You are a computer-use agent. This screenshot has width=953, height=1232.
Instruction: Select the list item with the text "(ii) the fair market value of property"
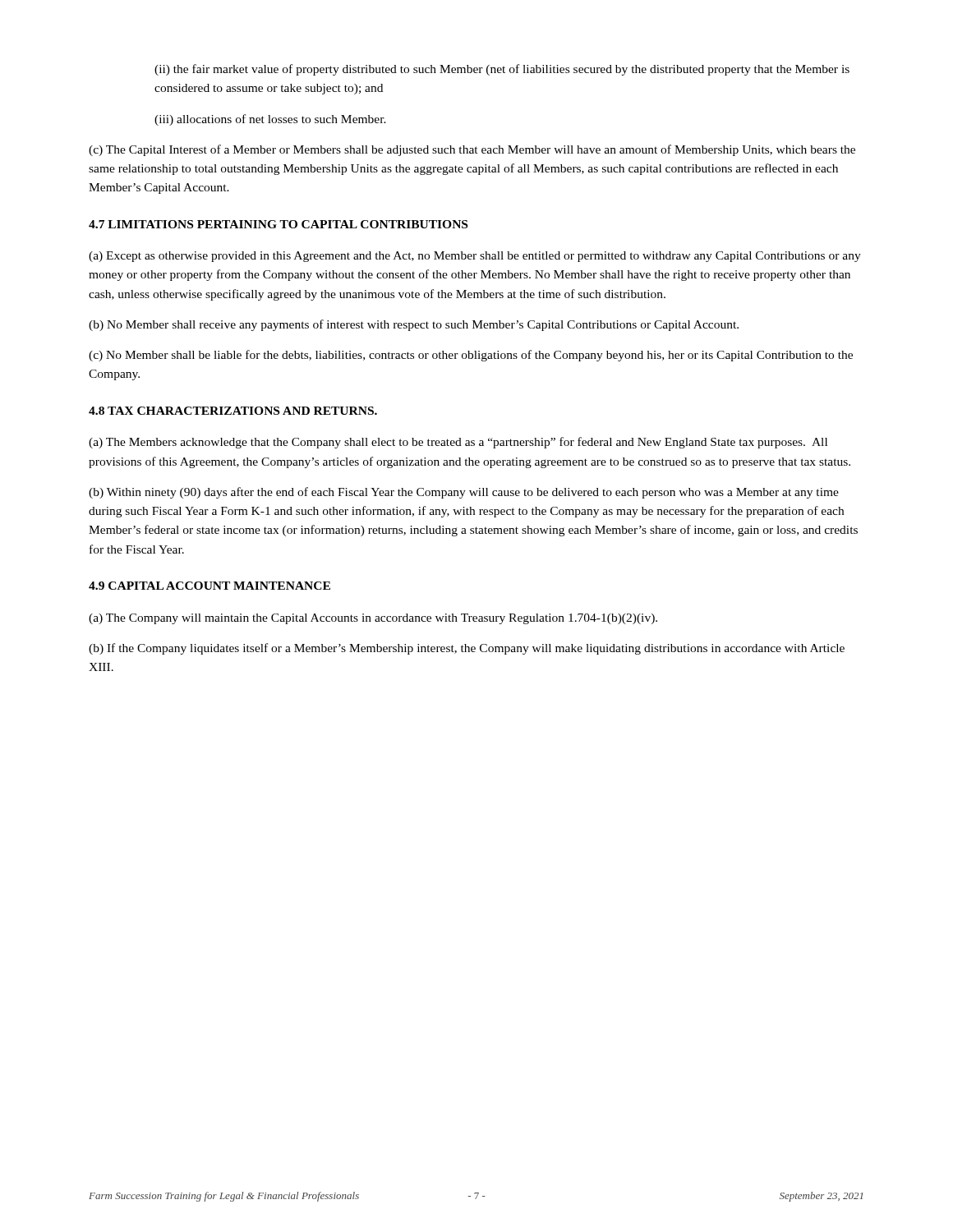(509, 78)
